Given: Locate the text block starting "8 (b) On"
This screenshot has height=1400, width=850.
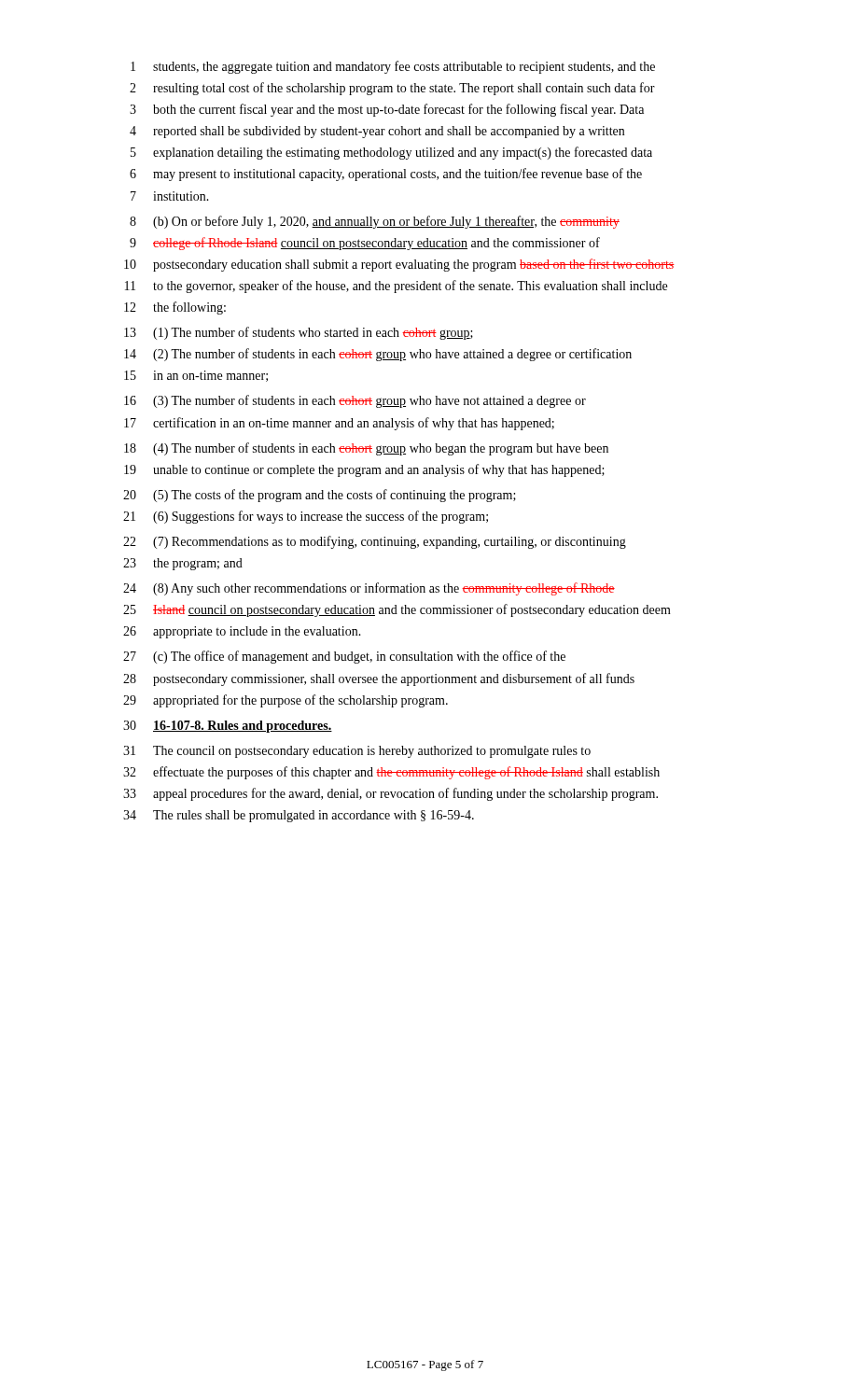Looking at the screenshot, I should pos(425,221).
